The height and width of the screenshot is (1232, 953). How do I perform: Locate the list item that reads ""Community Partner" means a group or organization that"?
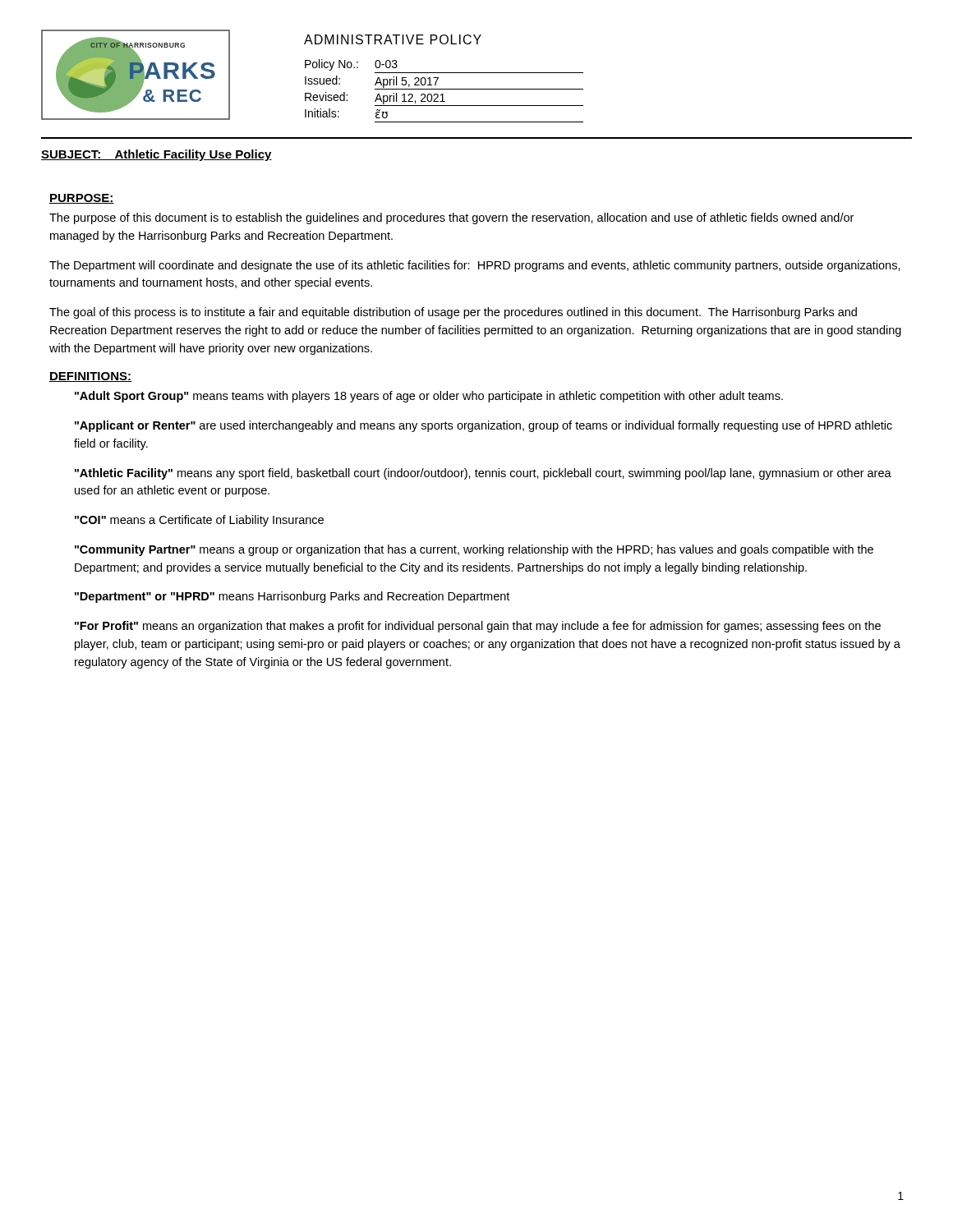(474, 558)
